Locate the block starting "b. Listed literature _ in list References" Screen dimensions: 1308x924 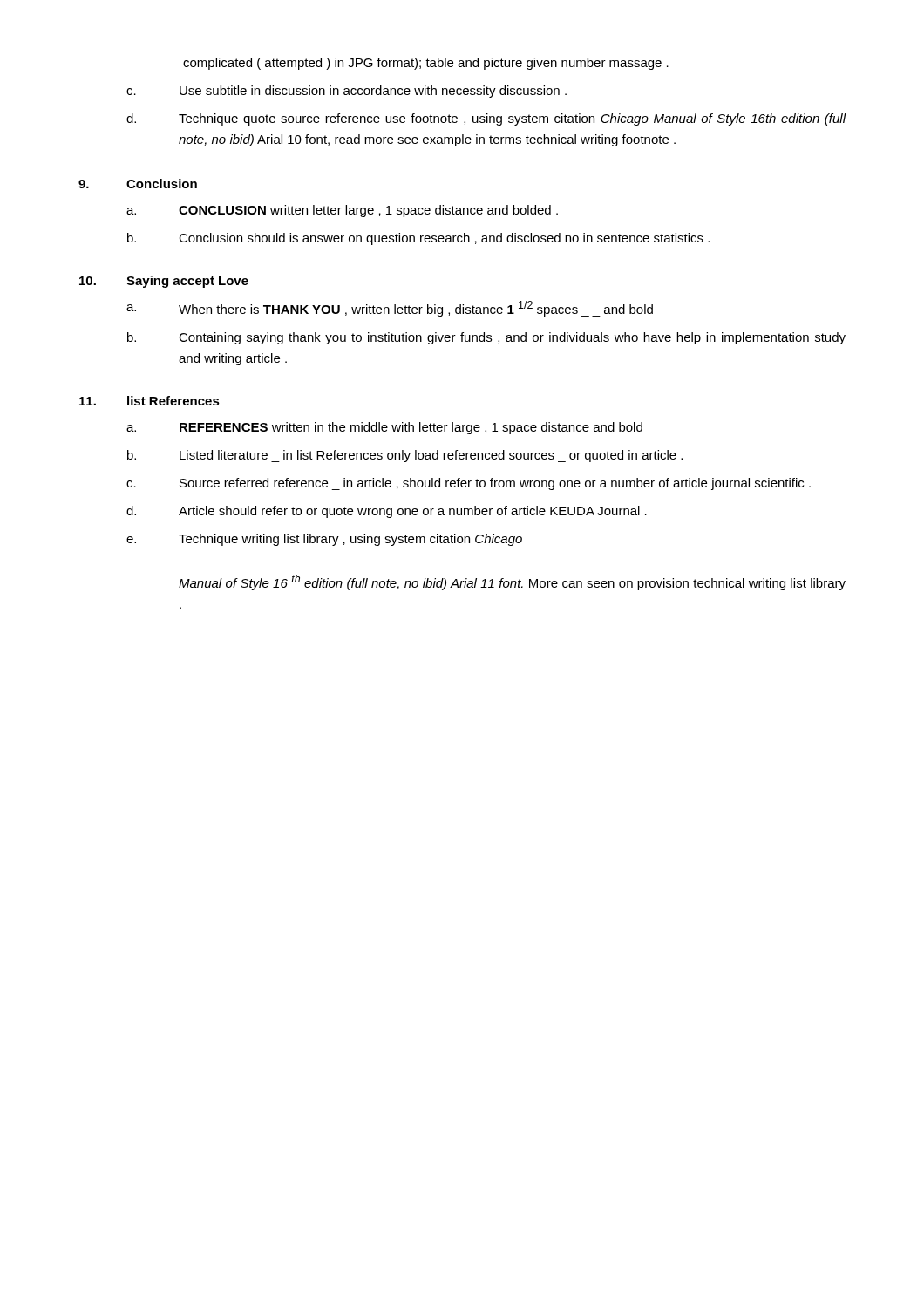tap(486, 455)
